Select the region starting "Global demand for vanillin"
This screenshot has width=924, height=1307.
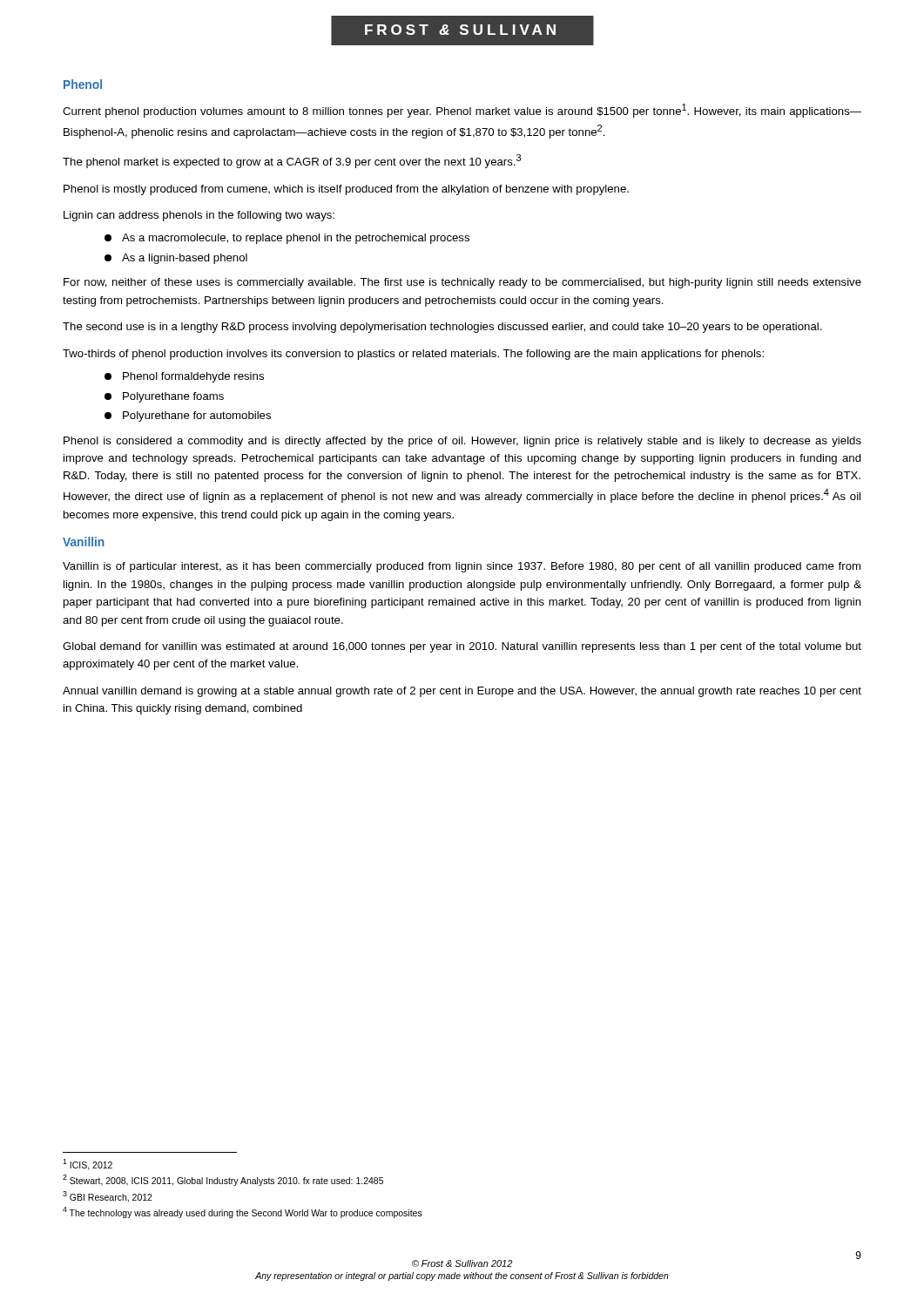(x=462, y=655)
